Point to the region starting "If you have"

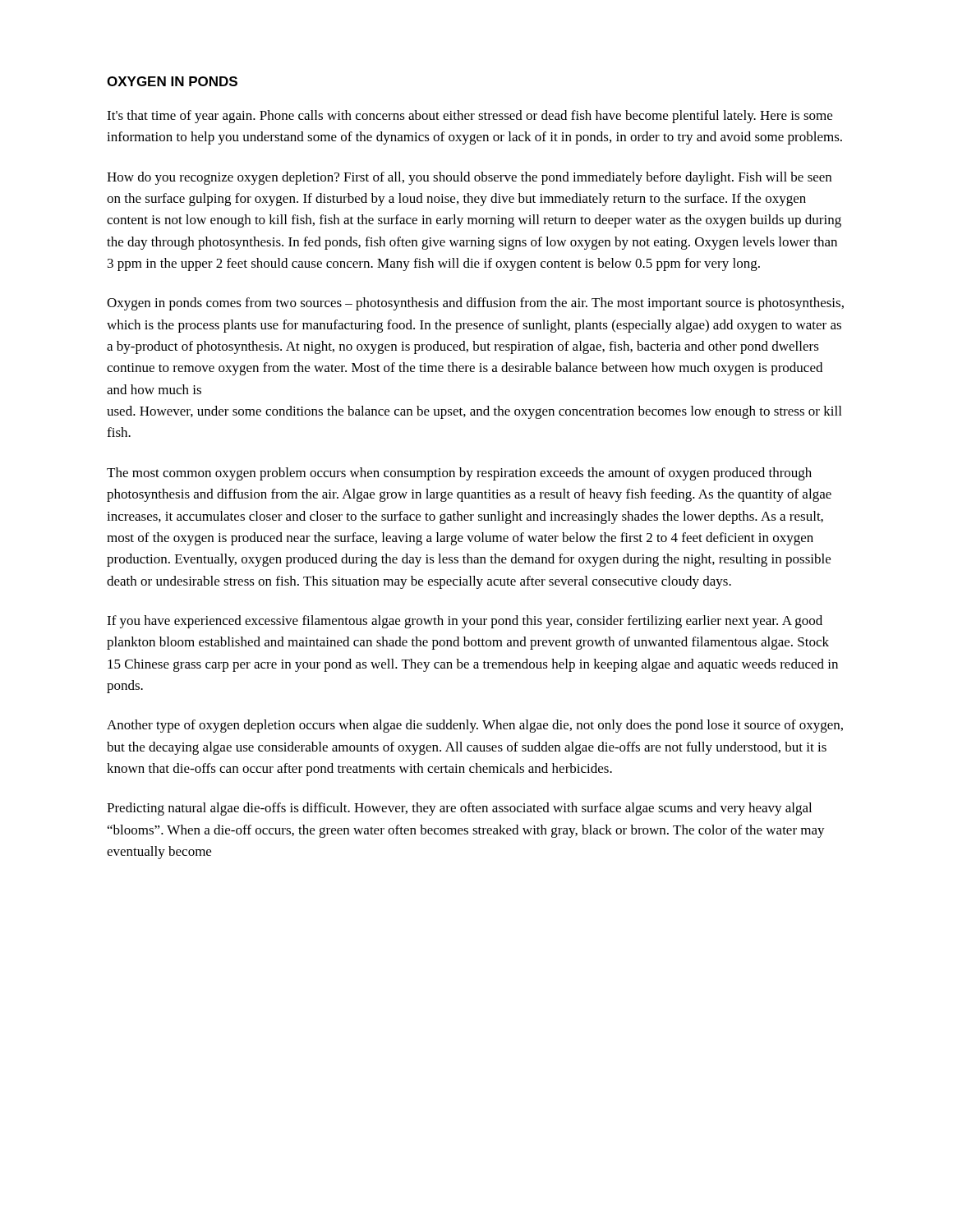pyautogui.click(x=473, y=653)
